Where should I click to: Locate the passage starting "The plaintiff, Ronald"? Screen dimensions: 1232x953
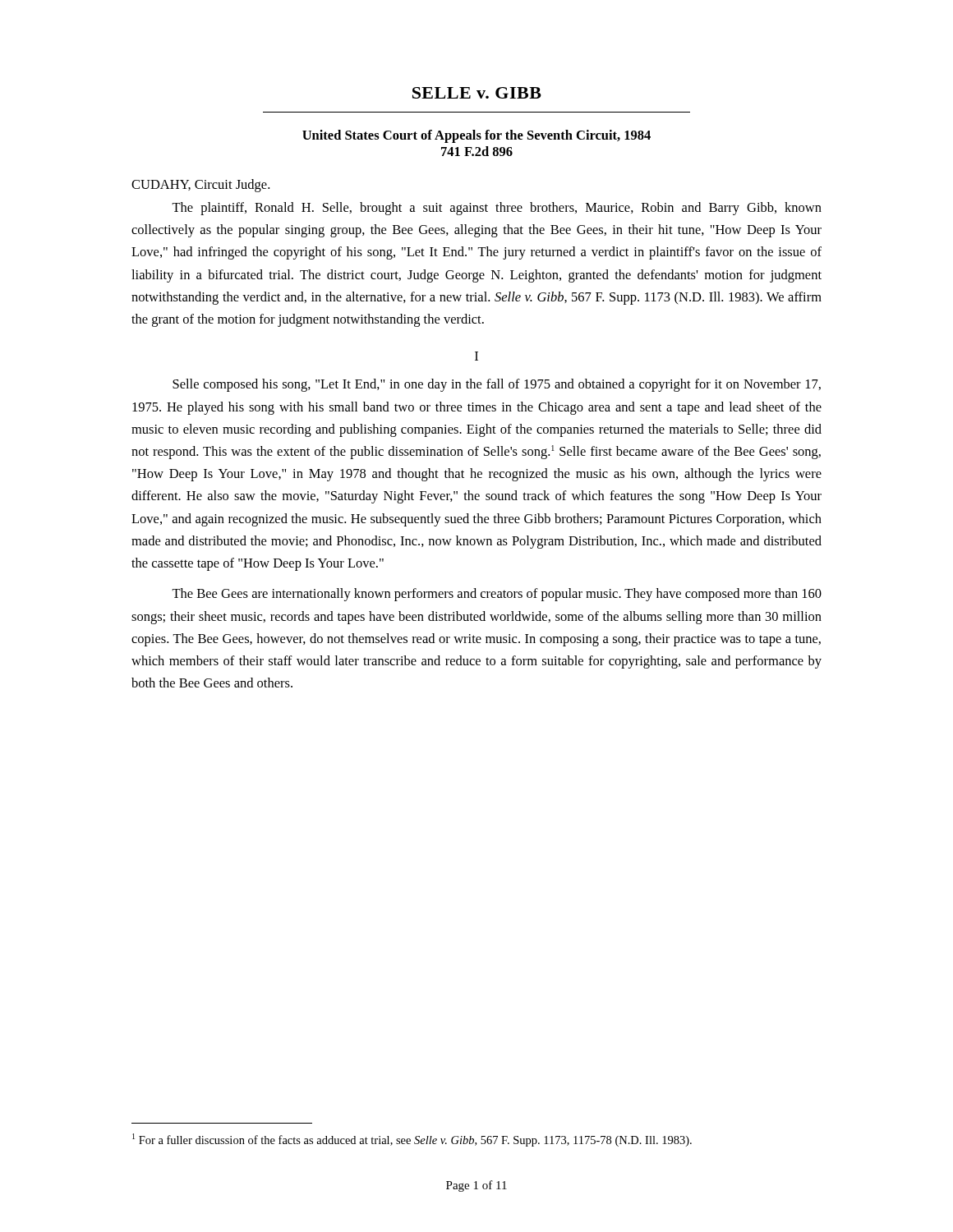(476, 263)
